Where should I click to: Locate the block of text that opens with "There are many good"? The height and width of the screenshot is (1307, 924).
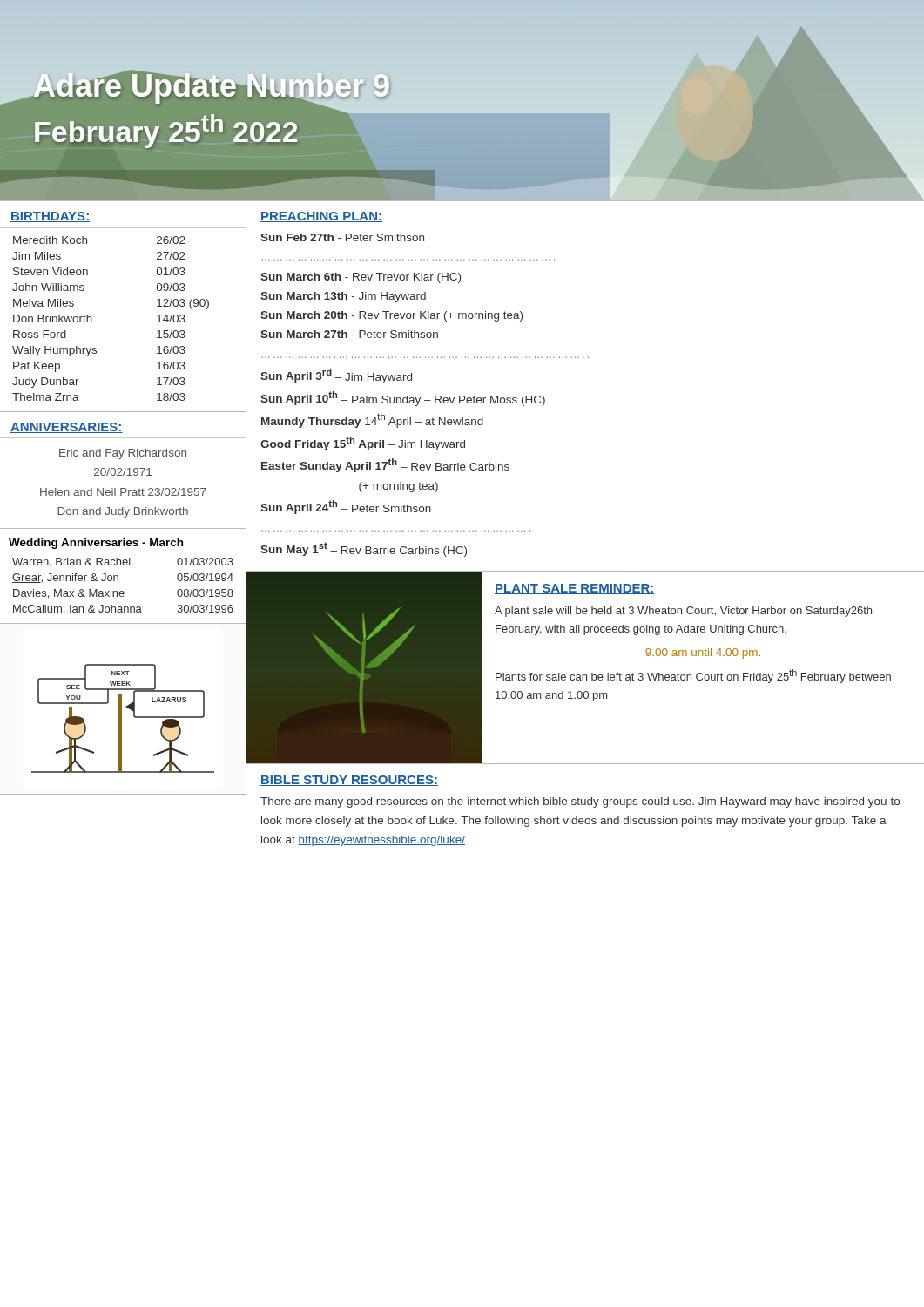580,820
